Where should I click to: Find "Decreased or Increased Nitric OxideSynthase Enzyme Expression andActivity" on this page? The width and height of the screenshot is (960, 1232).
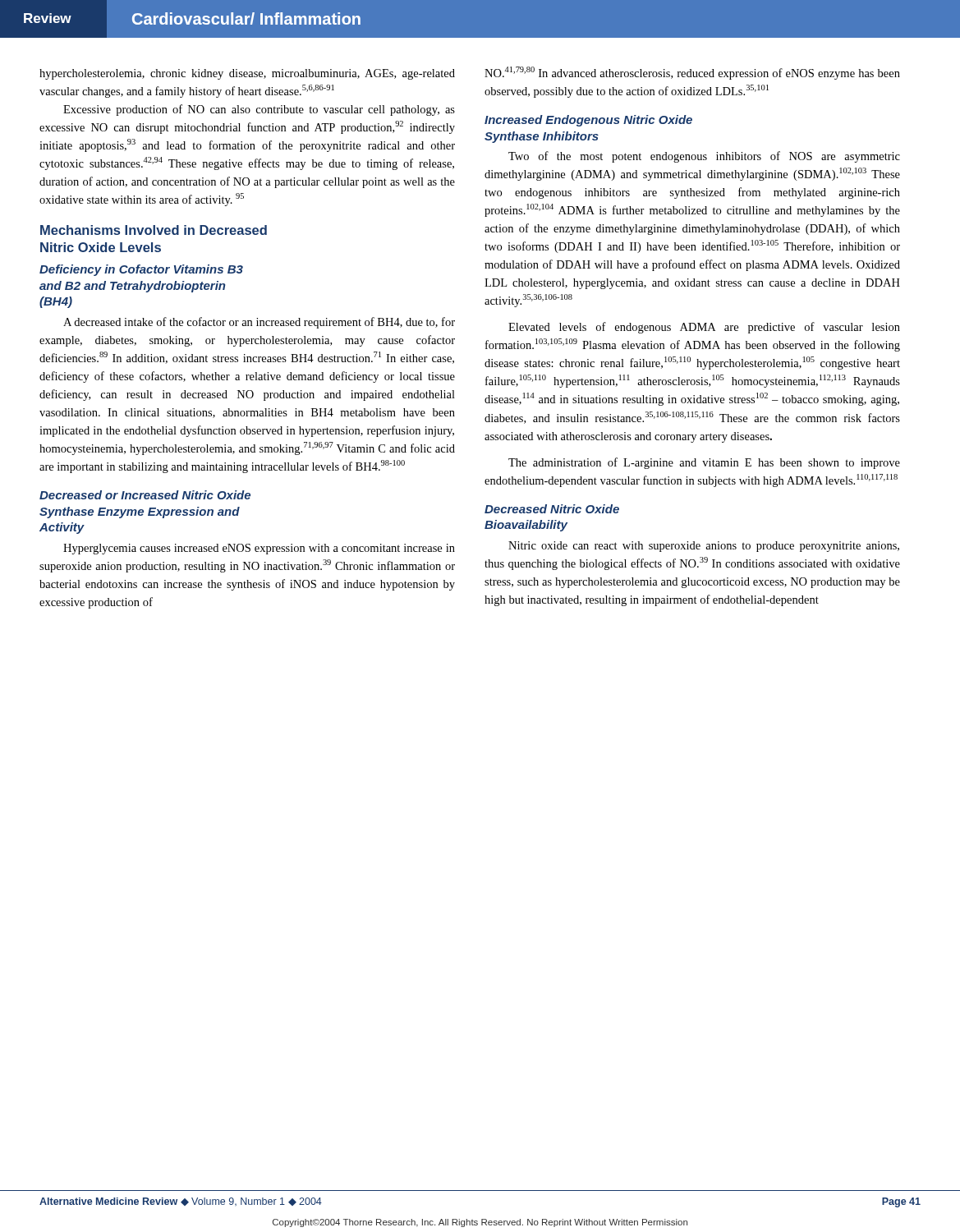pyautogui.click(x=145, y=511)
